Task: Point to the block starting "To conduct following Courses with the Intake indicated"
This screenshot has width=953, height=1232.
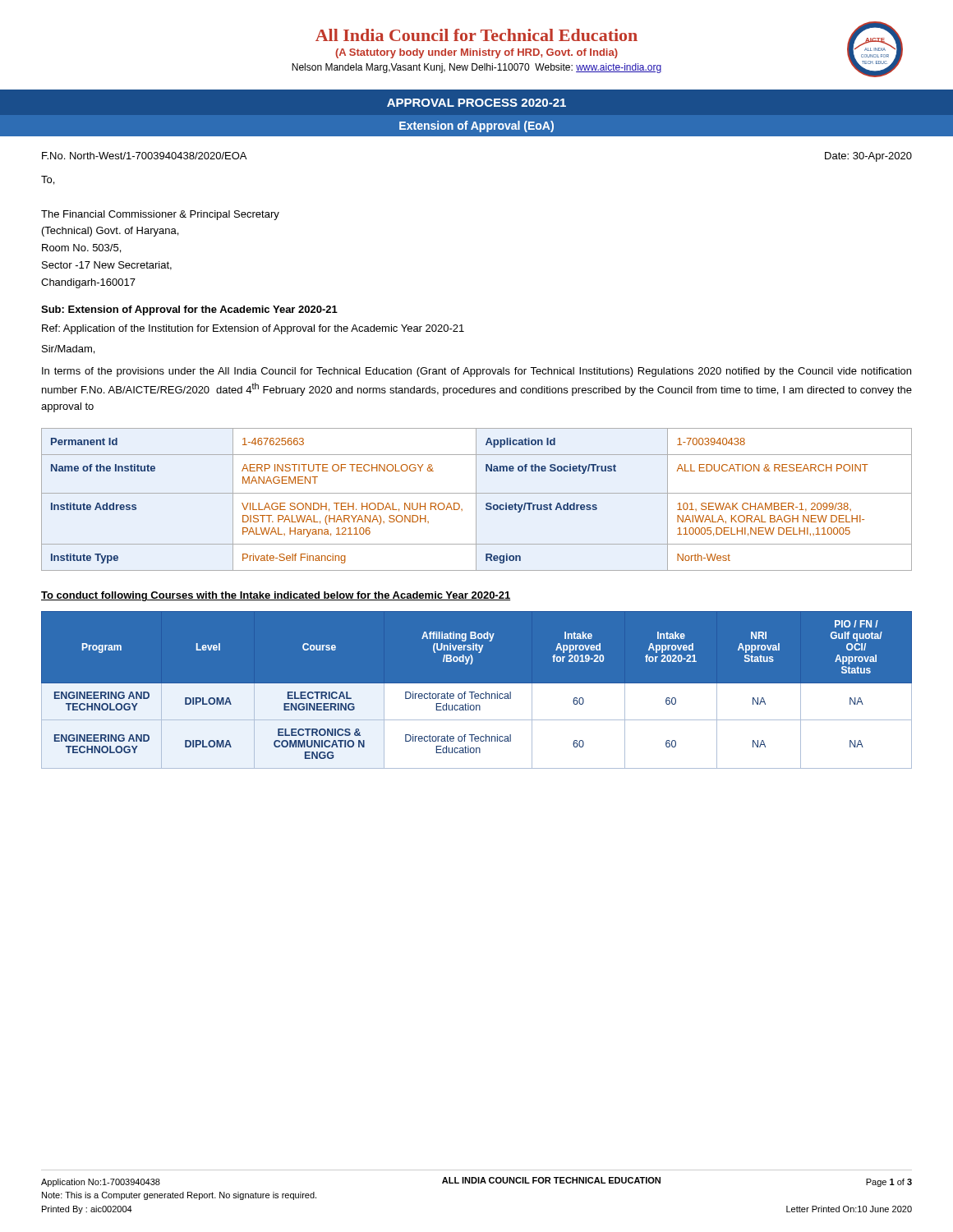Action: click(276, 595)
